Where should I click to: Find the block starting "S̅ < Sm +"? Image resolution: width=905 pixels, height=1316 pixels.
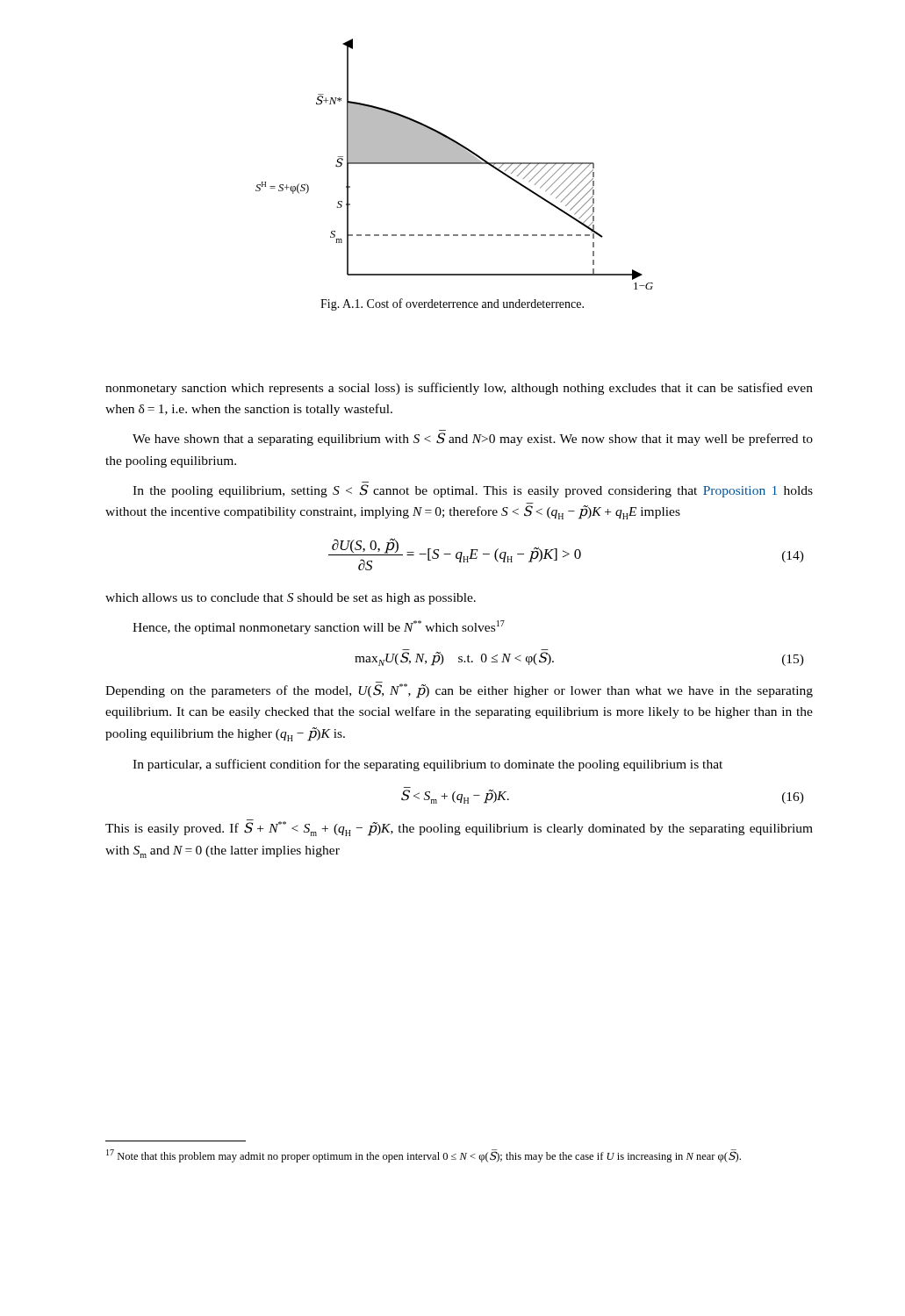pos(453,796)
